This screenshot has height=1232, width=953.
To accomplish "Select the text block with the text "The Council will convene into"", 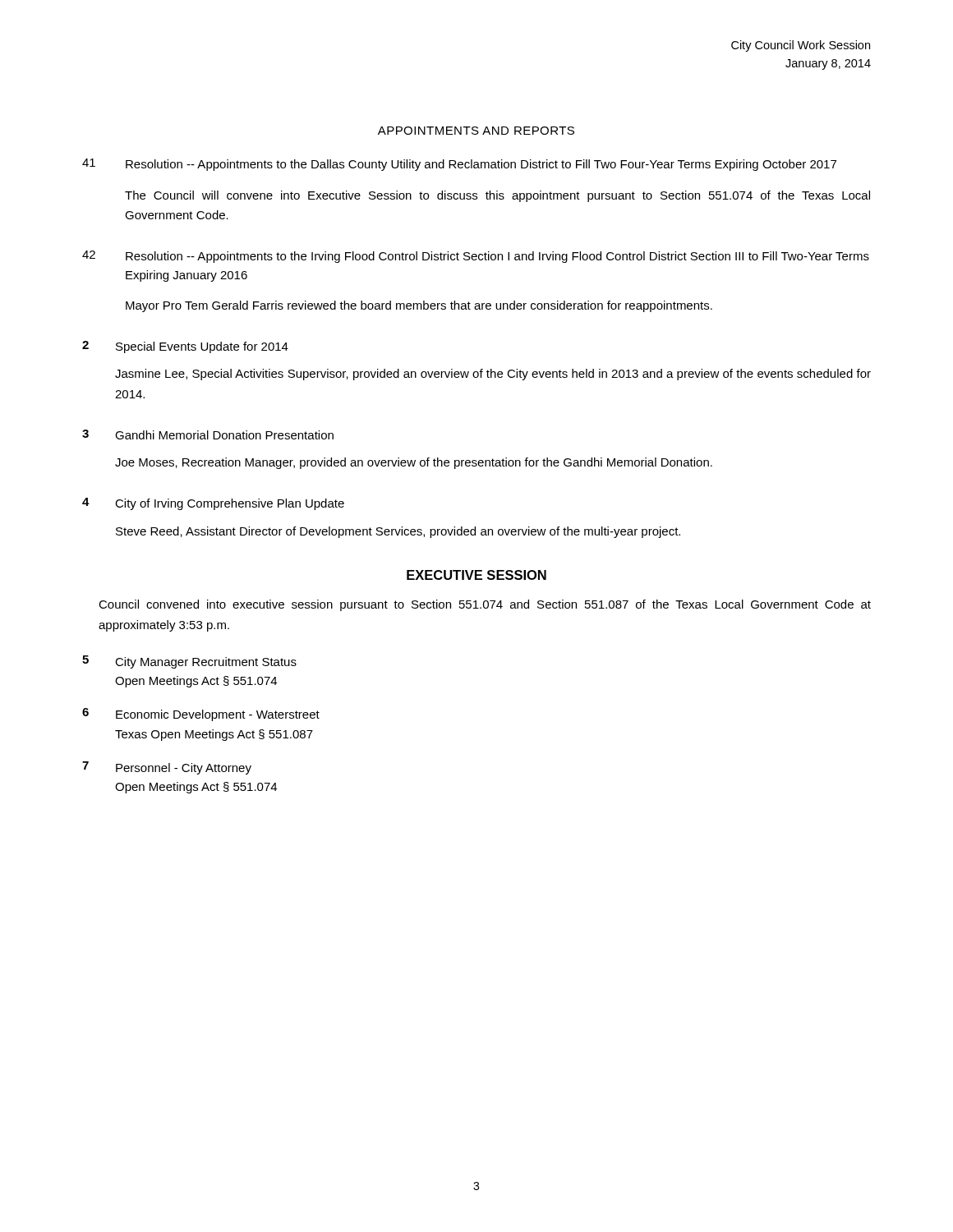I will click(498, 205).
